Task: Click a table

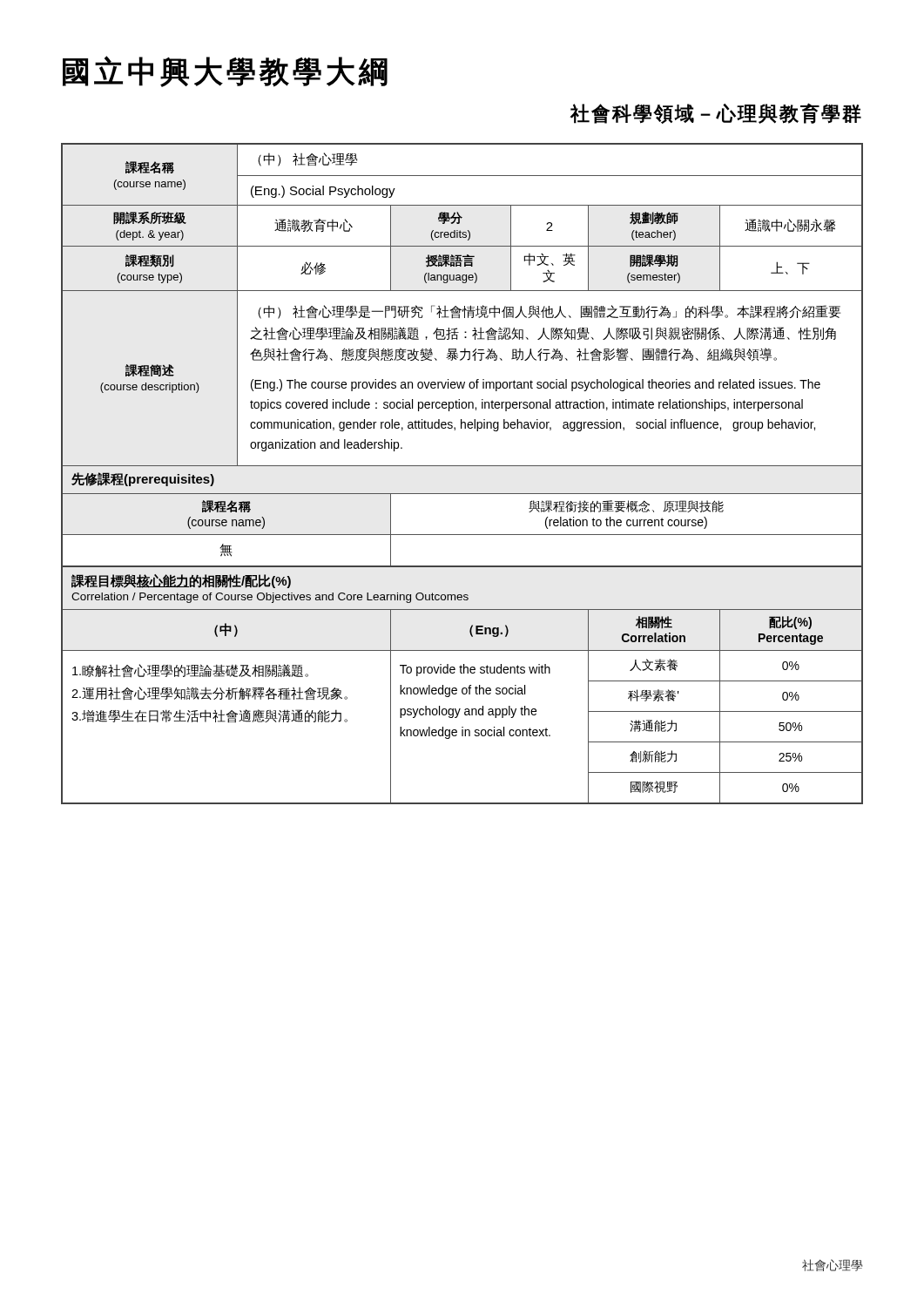Action: pyautogui.click(x=462, y=474)
